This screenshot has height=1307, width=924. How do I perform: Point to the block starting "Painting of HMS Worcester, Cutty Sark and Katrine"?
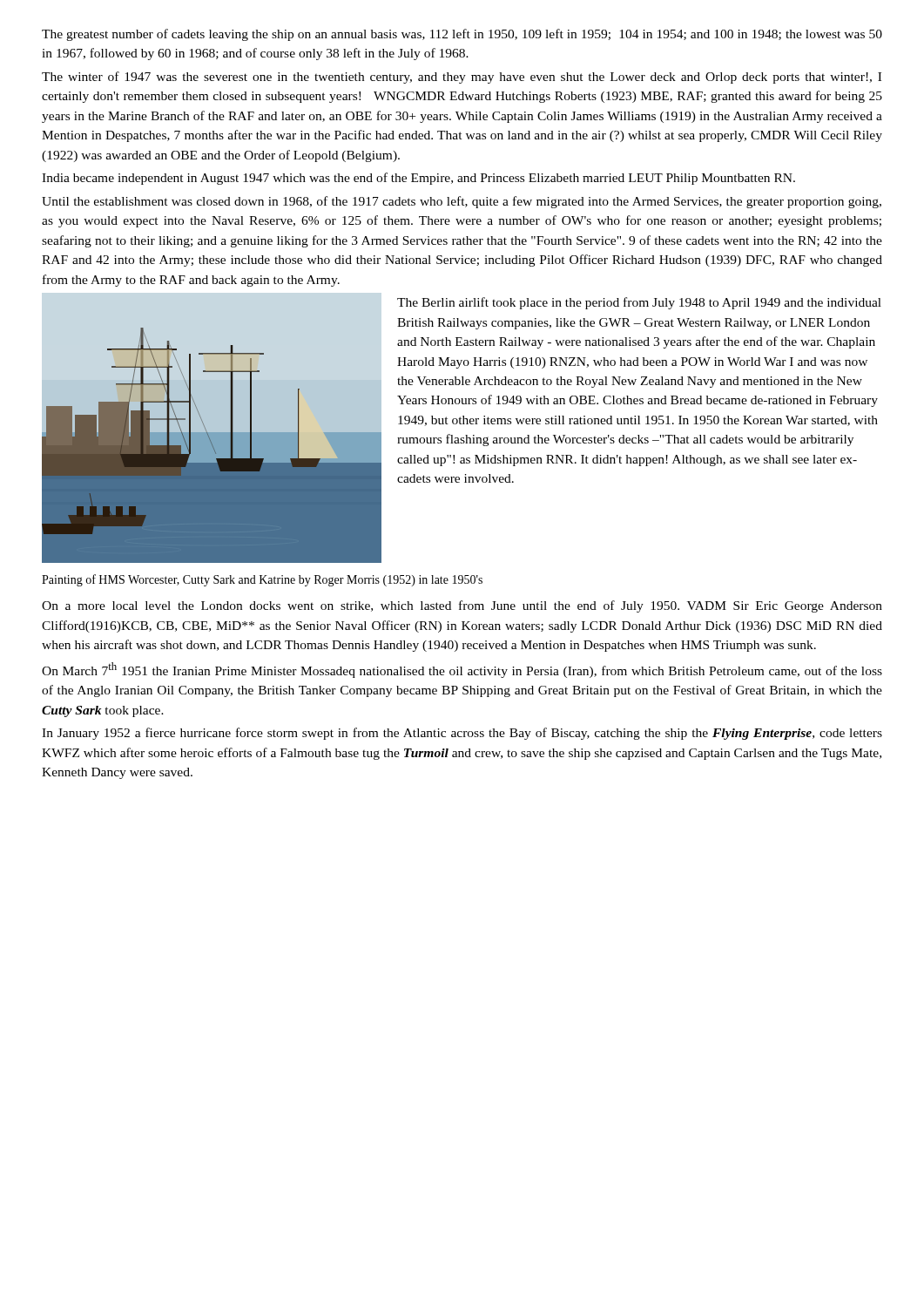point(262,580)
